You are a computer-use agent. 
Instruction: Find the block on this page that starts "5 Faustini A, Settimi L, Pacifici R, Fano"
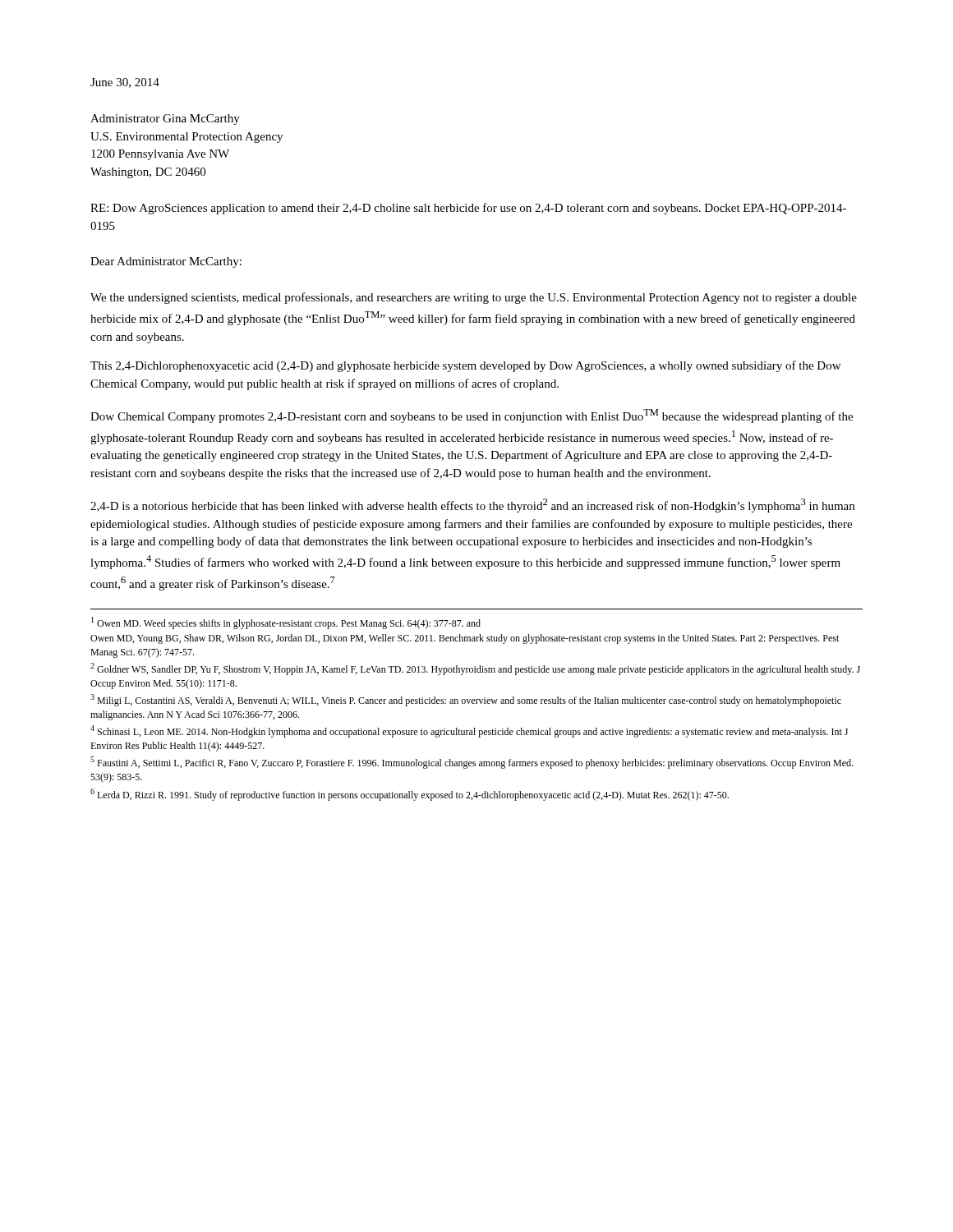[476, 769]
